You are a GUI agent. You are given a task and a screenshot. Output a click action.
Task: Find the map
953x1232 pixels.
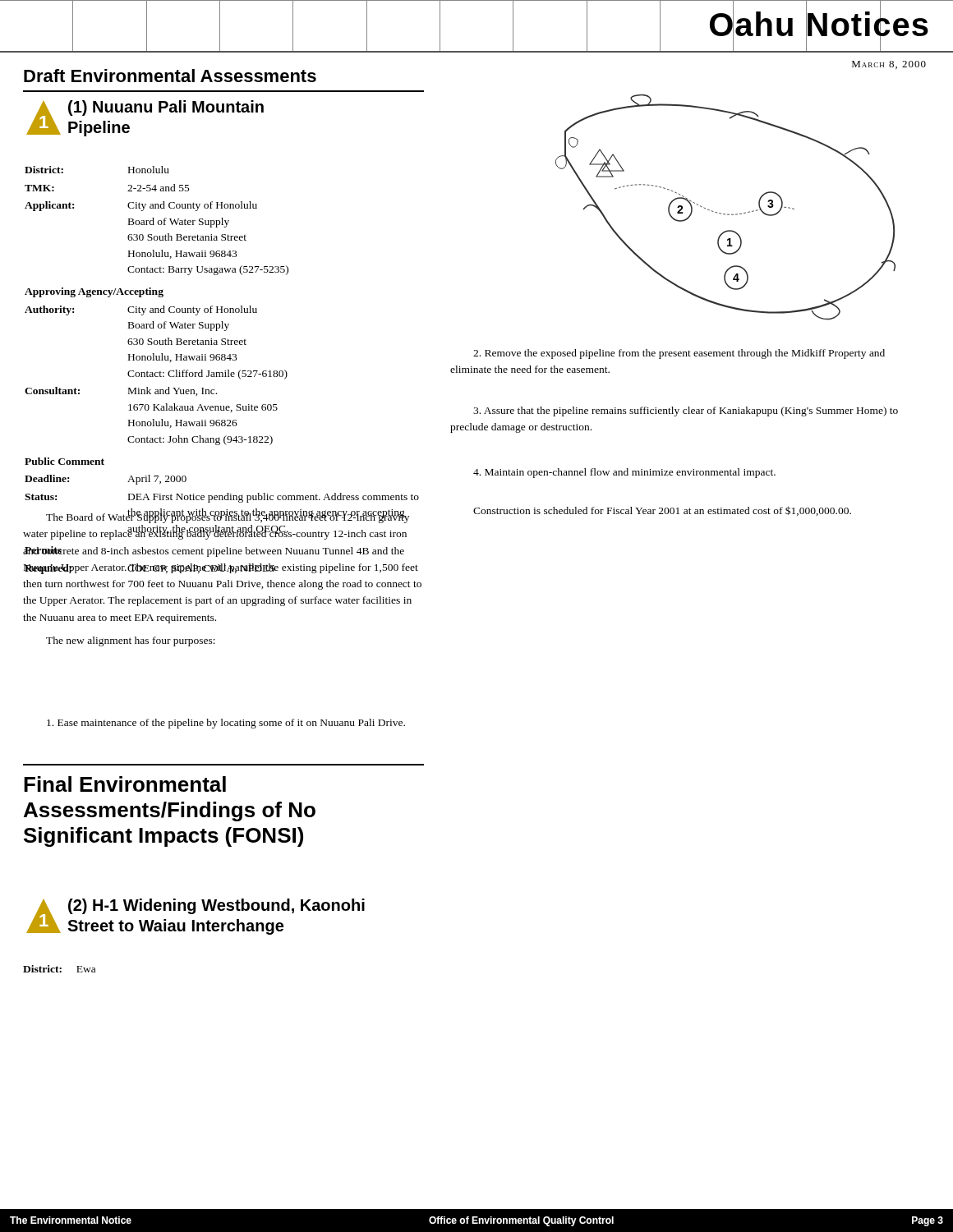coord(688,209)
